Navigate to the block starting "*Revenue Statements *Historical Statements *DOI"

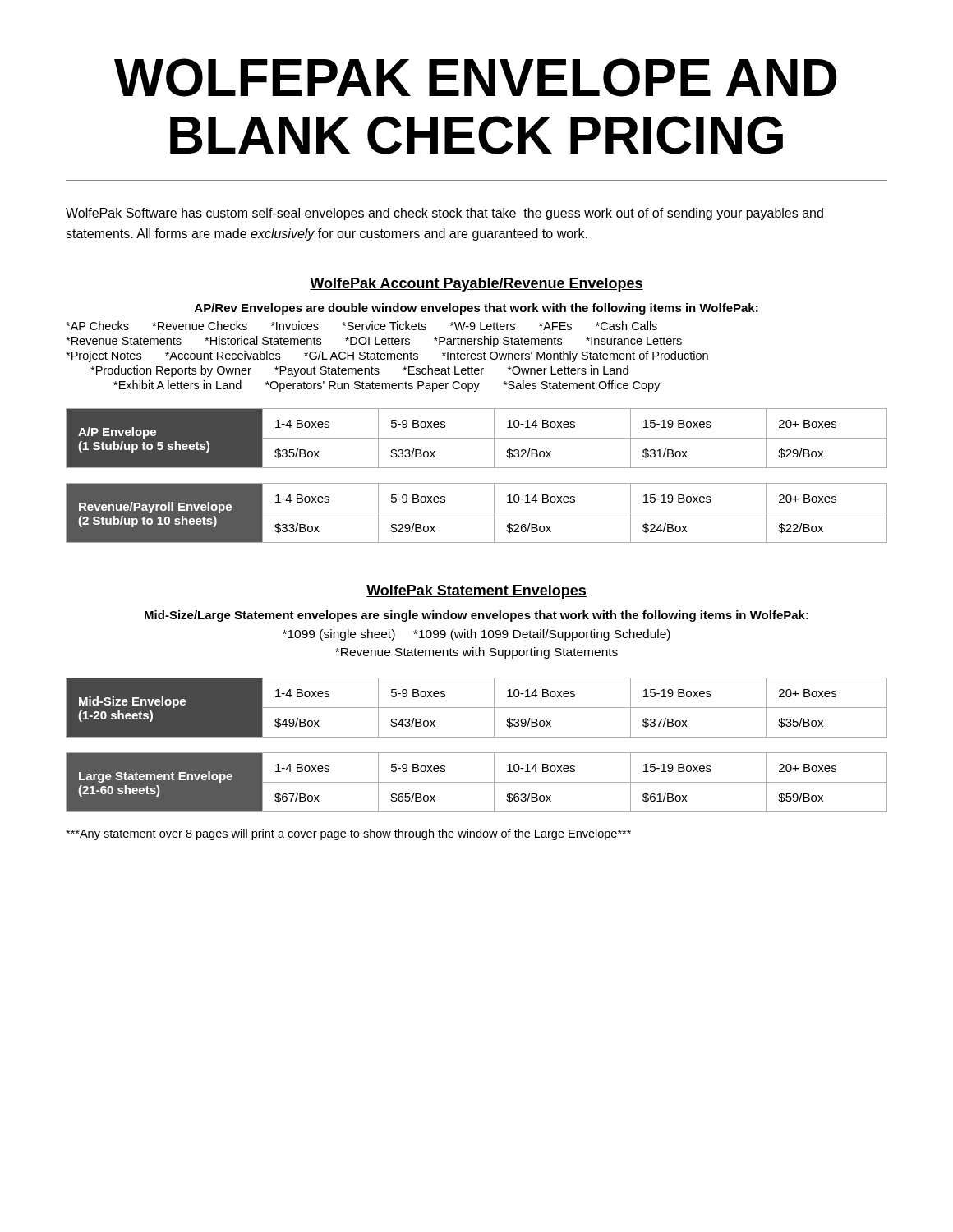coord(374,341)
